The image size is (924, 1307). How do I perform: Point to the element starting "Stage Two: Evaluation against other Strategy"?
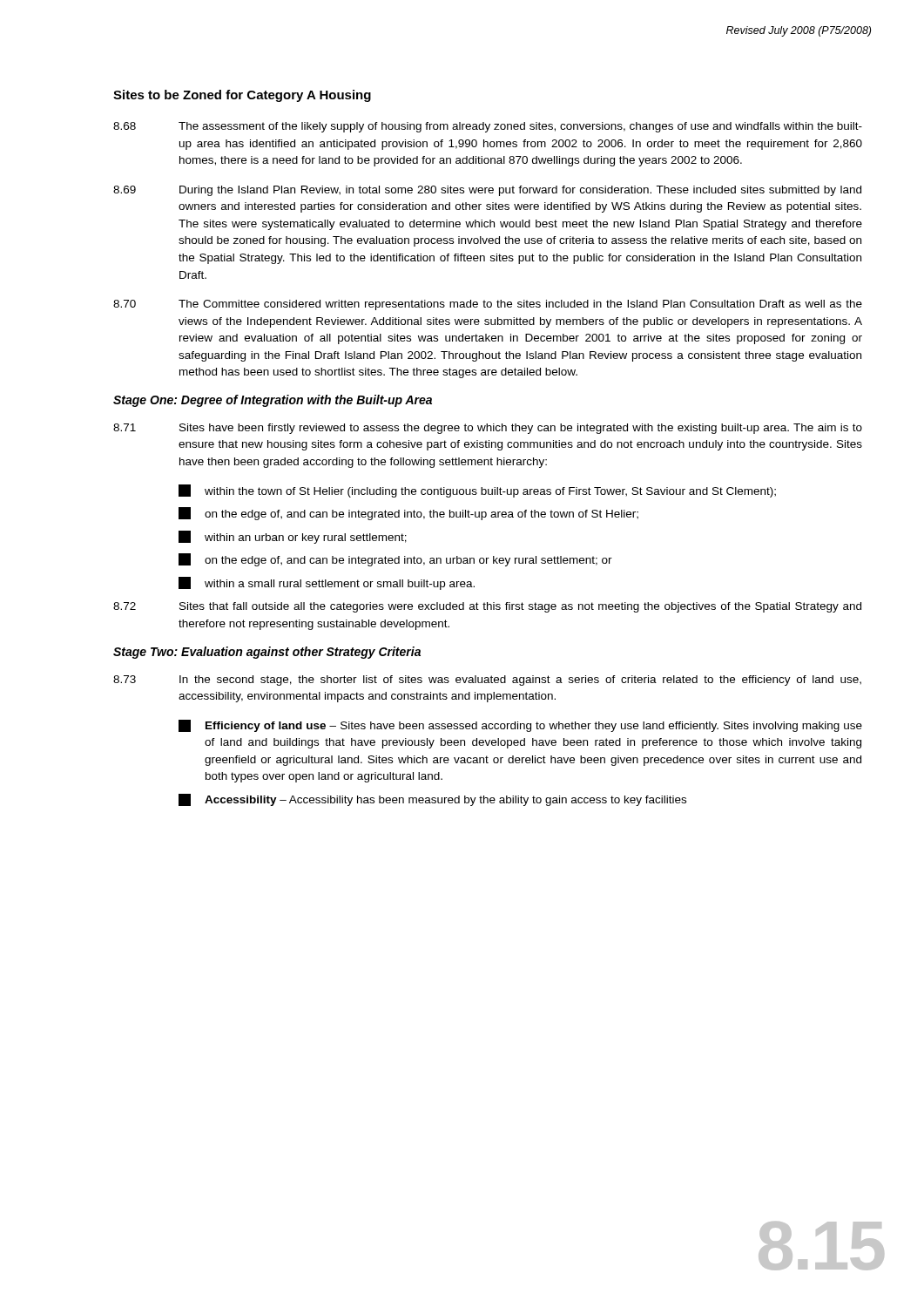(x=267, y=651)
